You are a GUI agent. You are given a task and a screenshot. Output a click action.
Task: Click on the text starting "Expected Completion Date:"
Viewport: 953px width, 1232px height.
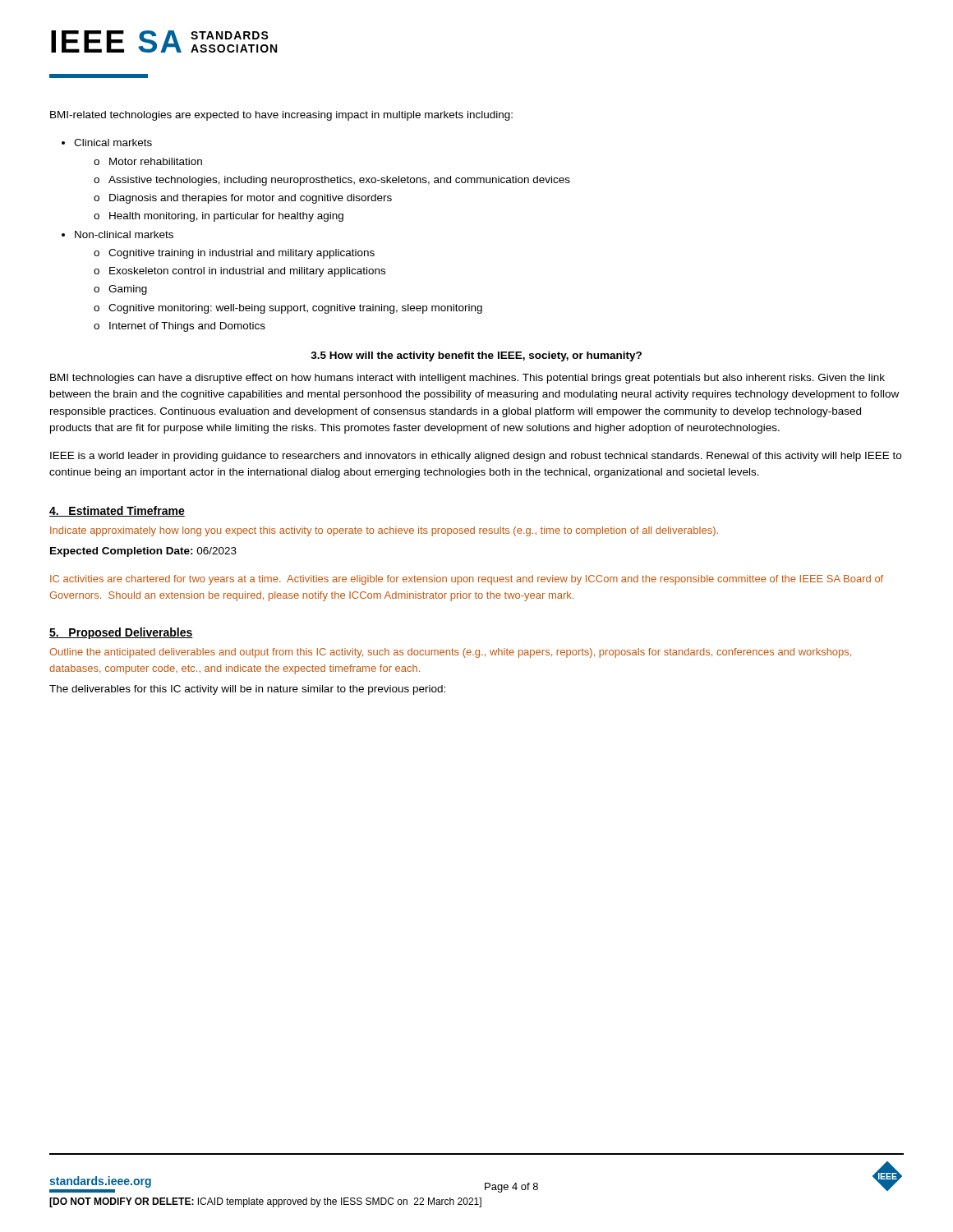pyautogui.click(x=143, y=551)
